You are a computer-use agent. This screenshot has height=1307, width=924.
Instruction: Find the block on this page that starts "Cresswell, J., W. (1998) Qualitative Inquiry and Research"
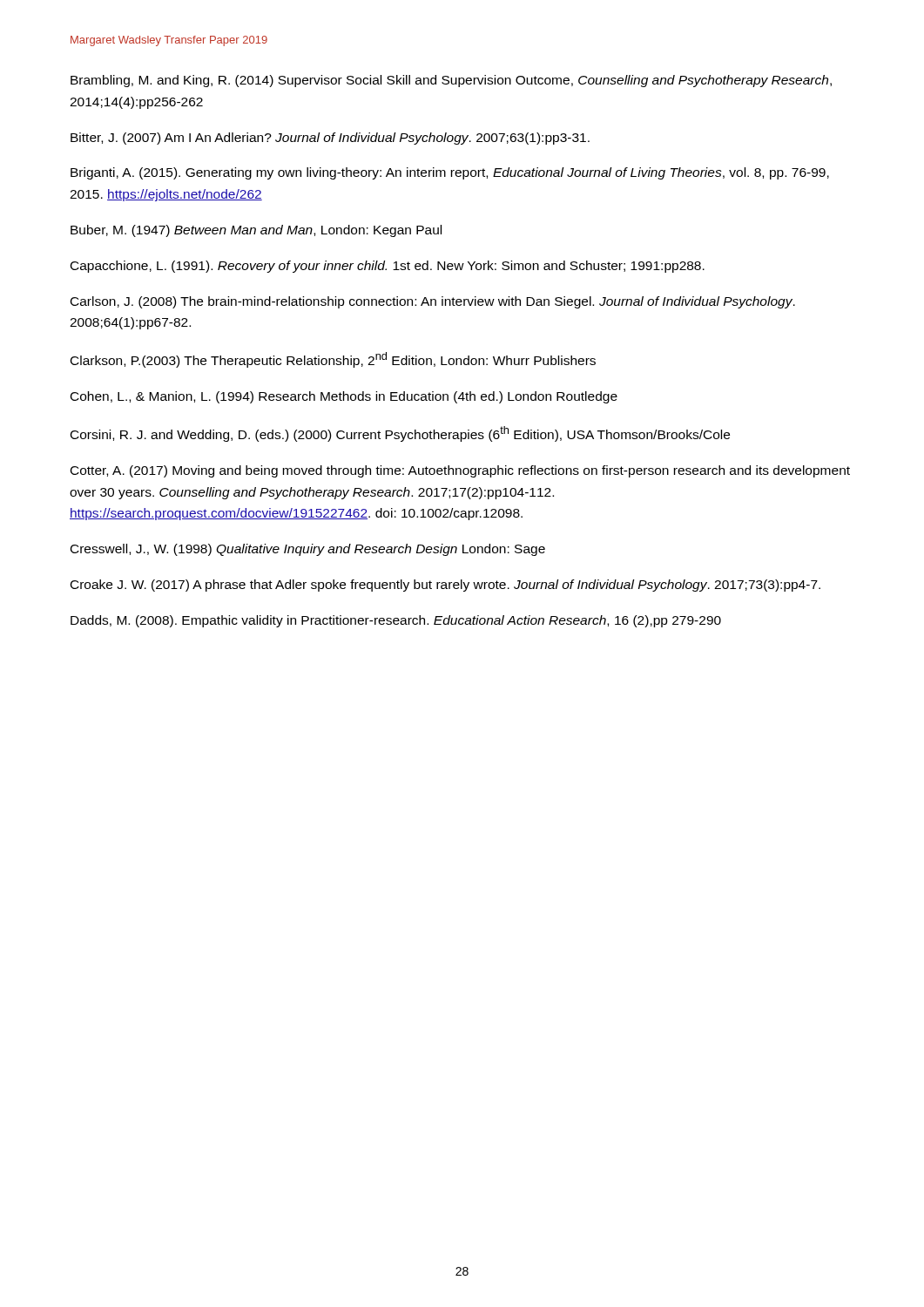pyautogui.click(x=308, y=549)
